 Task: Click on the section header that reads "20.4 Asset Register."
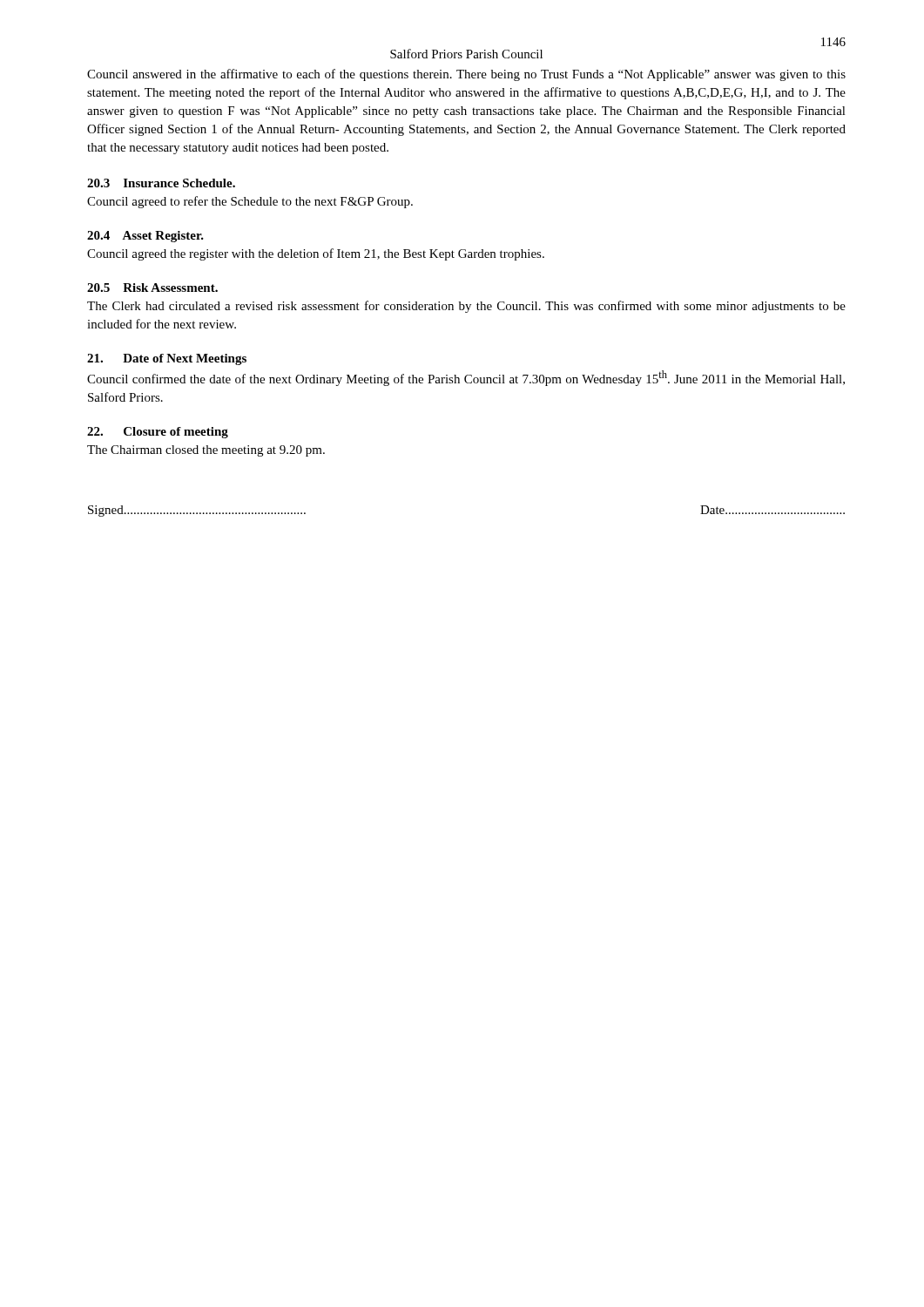click(x=145, y=235)
